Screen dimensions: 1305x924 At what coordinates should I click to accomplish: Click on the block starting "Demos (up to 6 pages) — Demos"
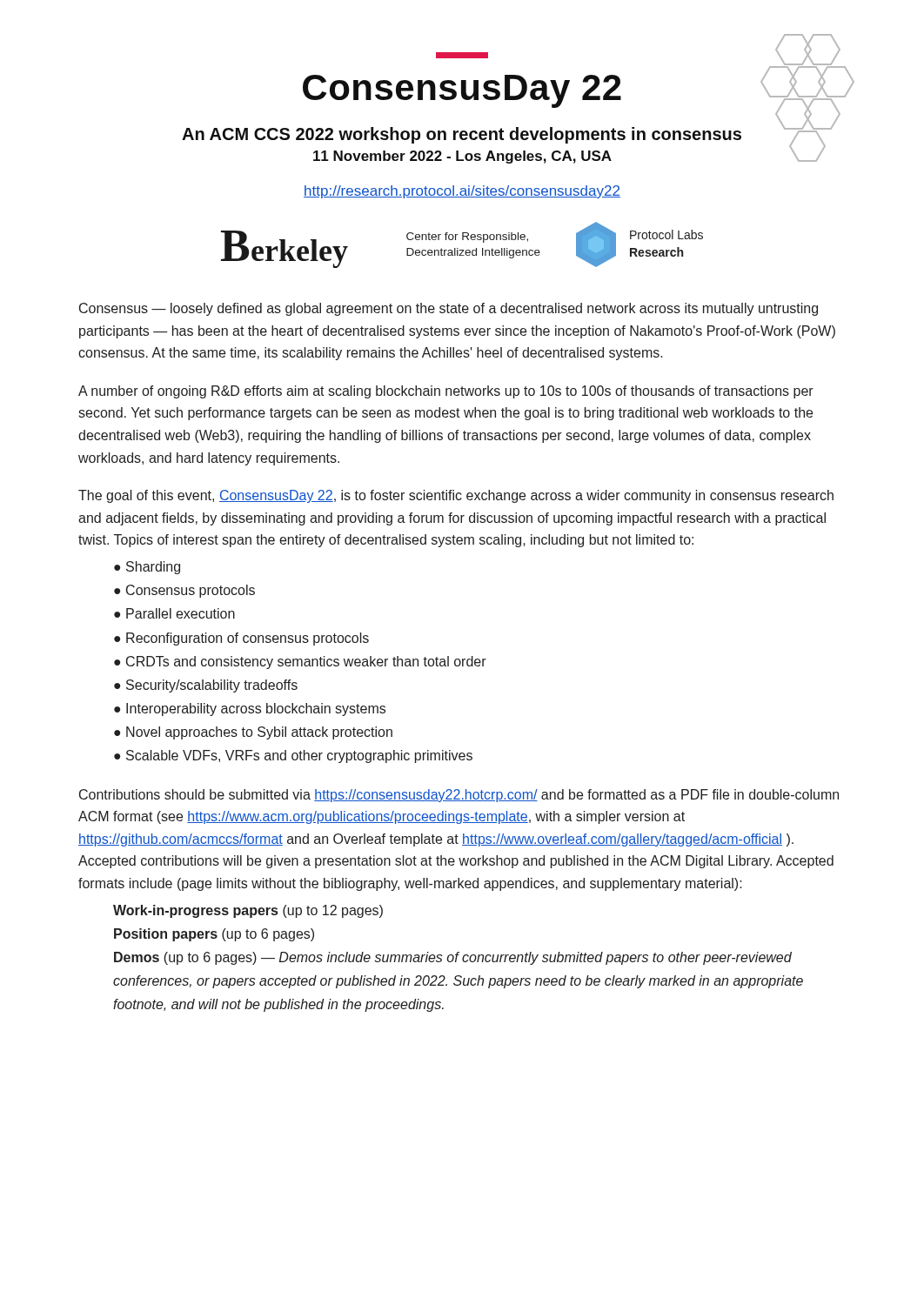pos(458,981)
